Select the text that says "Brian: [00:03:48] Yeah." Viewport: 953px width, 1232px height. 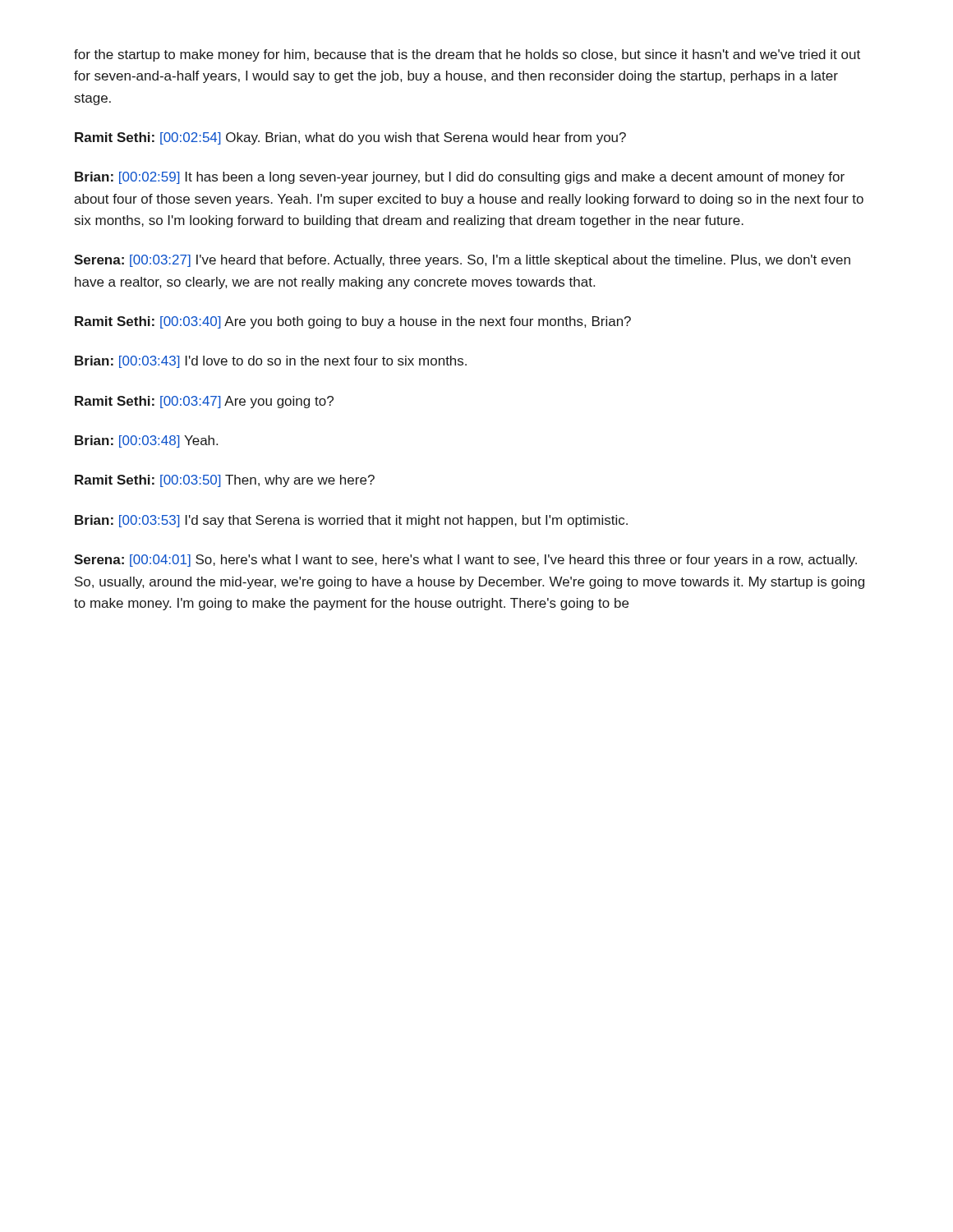pos(147,441)
